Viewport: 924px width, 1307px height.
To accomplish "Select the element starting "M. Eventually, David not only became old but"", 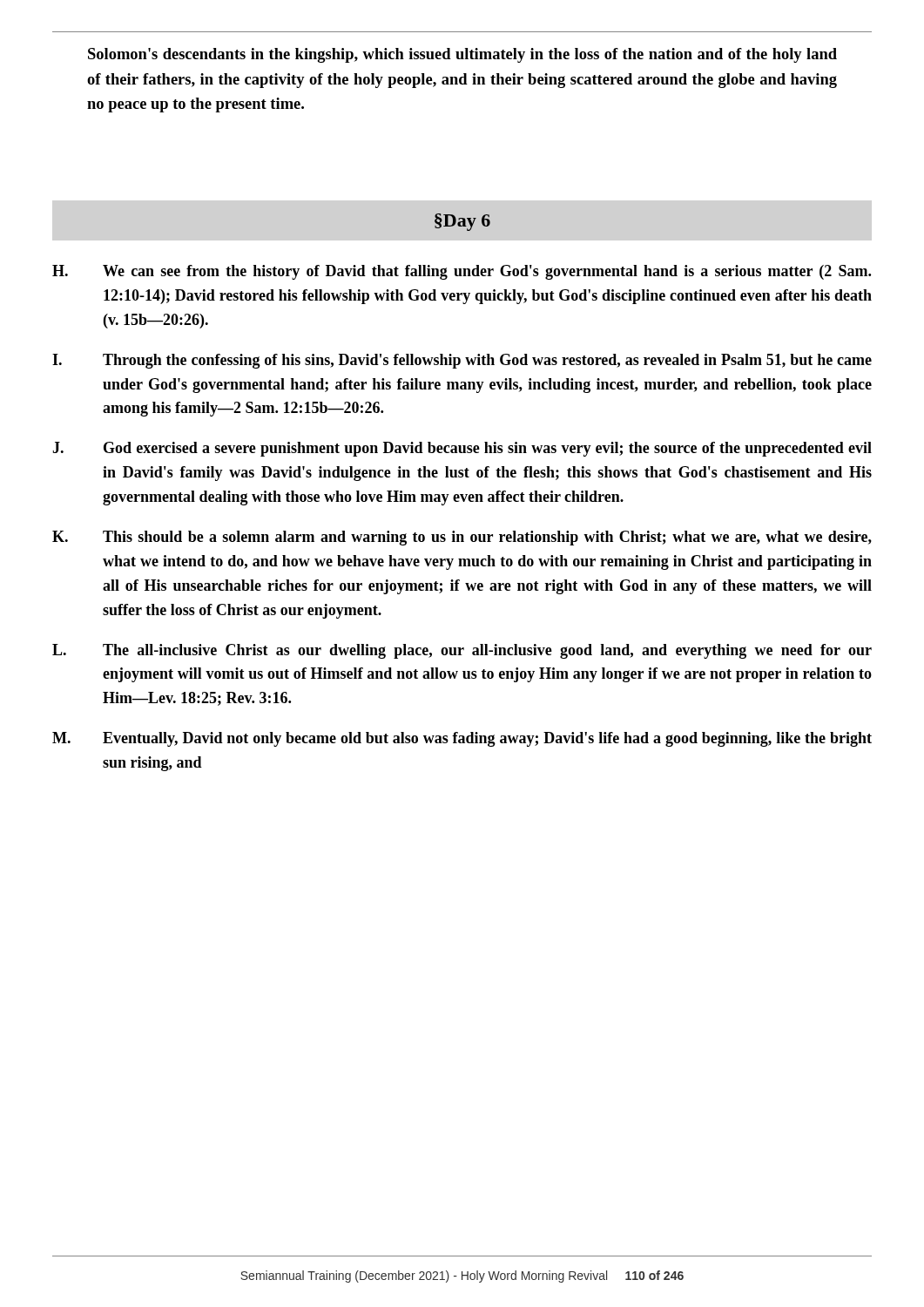I will click(462, 751).
